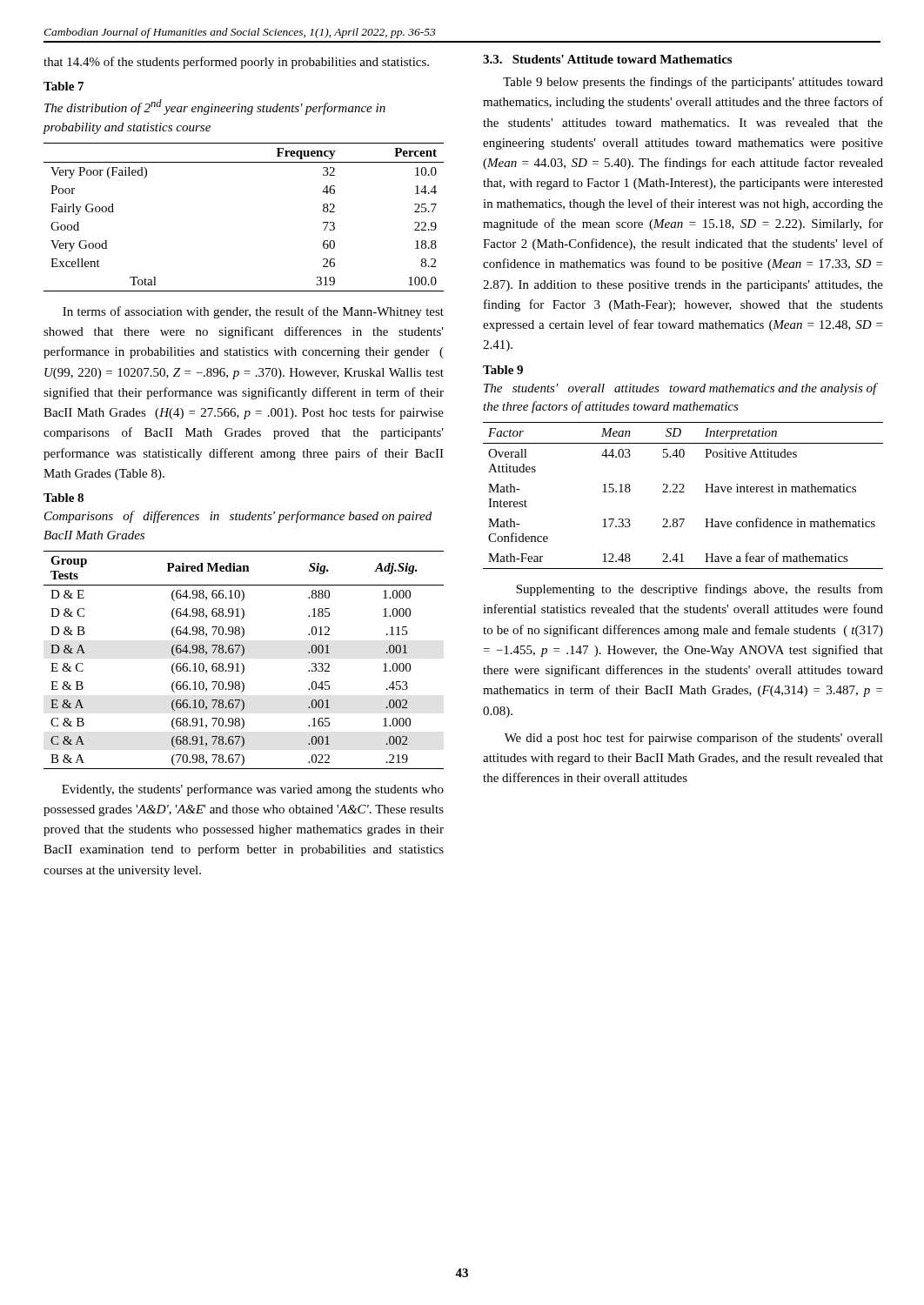
Task: Locate the table with the text "E & C"
Action: (x=244, y=630)
